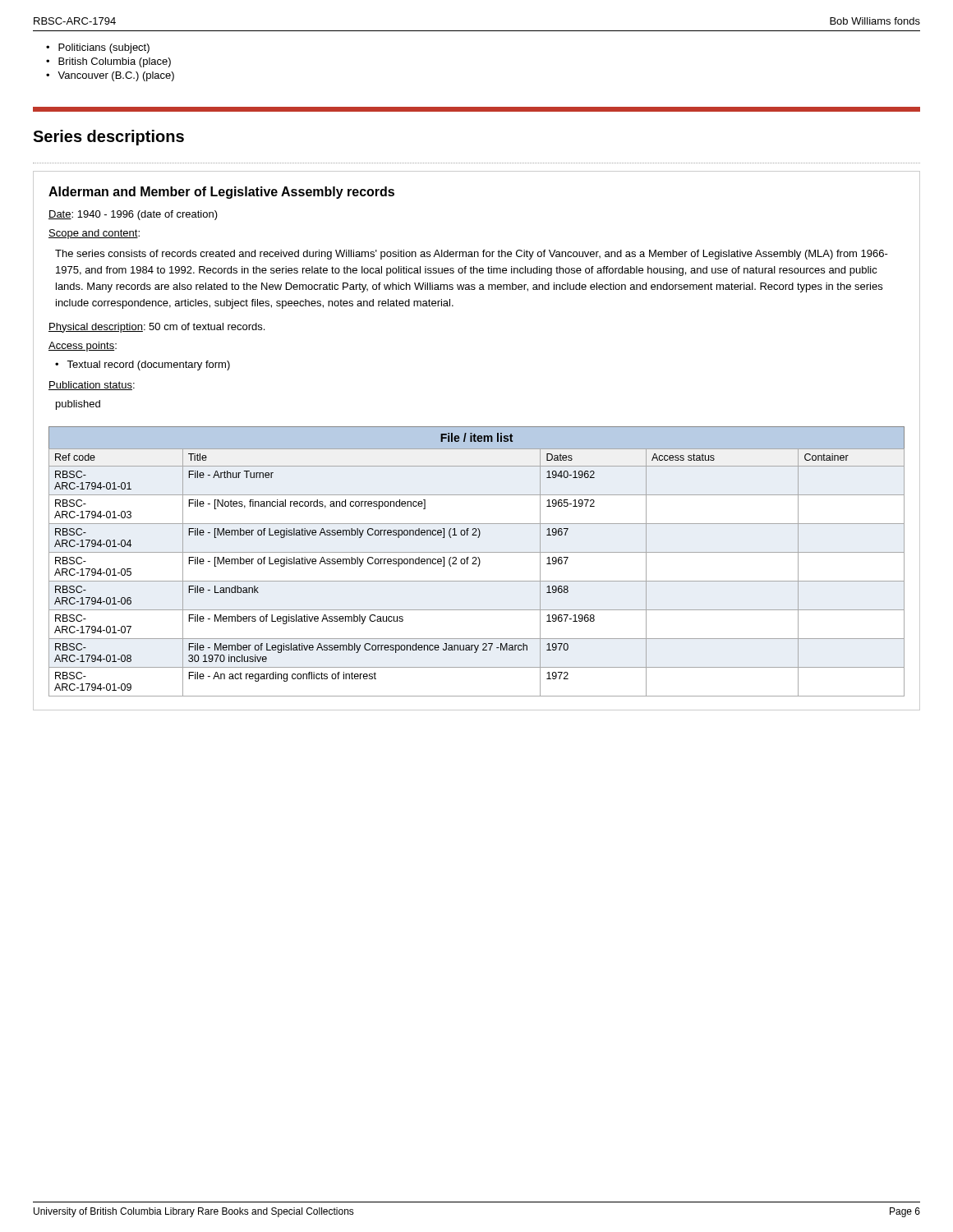The width and height of the screenshot is (953, 1232).
Task: Point to the block starting "British Columbia (place)"
Action: pos(115,61)
